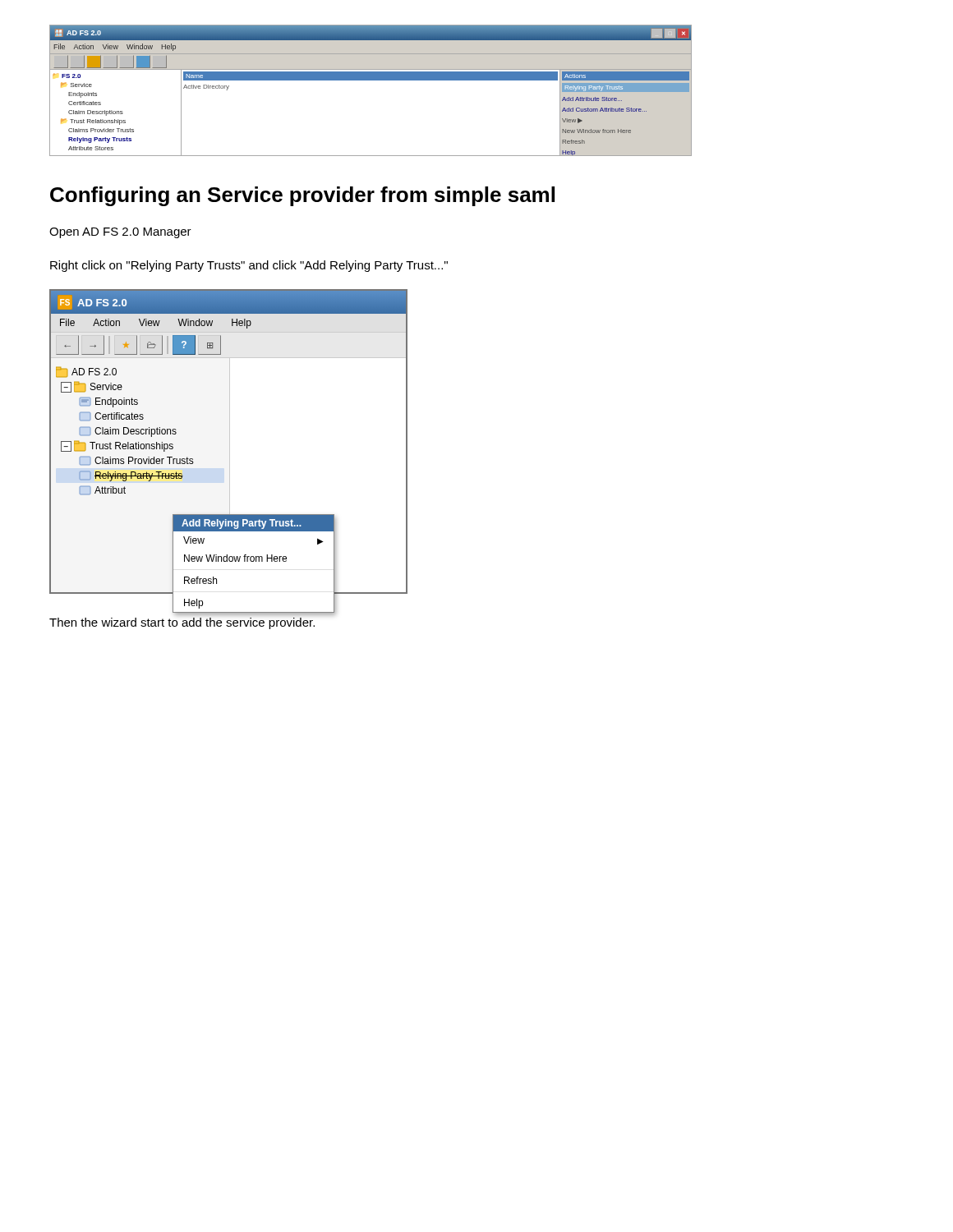Viewport: 953px width, 1232px height.
Task: Select the region starting "Then the wizard start"
Action: [182, 622]
